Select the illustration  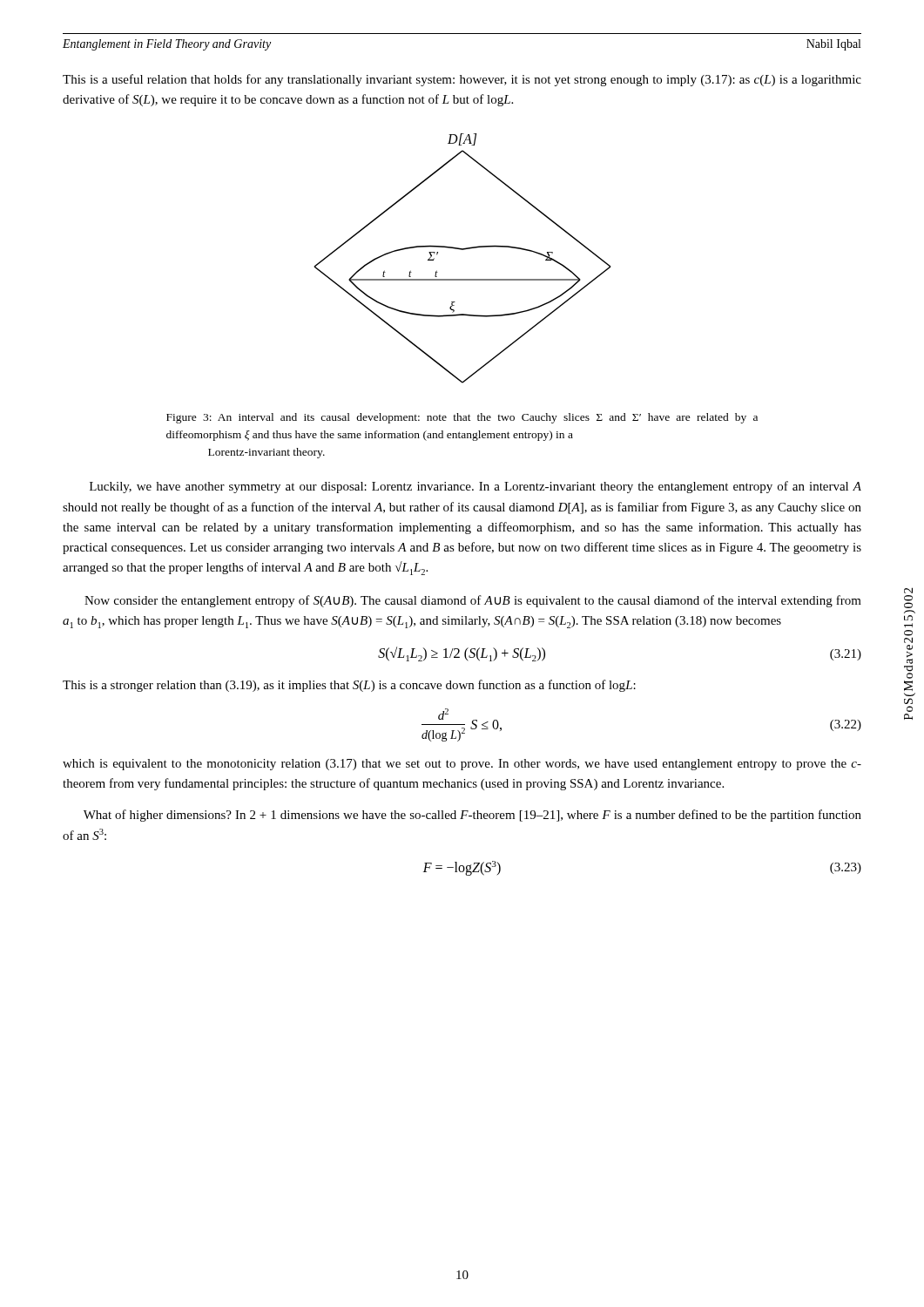(462, 266)
